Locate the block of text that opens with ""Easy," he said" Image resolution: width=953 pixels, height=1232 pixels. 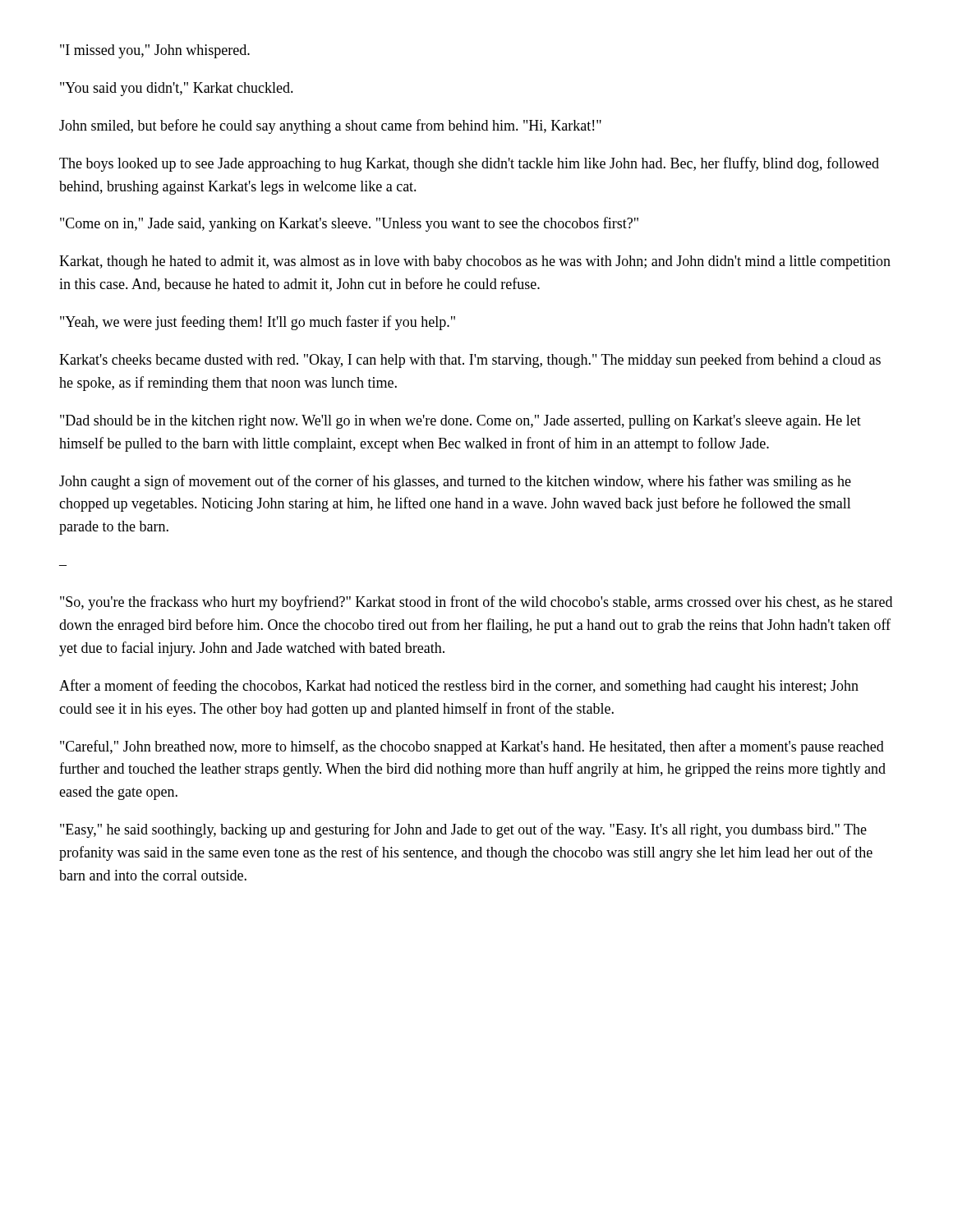click(466, 853)
